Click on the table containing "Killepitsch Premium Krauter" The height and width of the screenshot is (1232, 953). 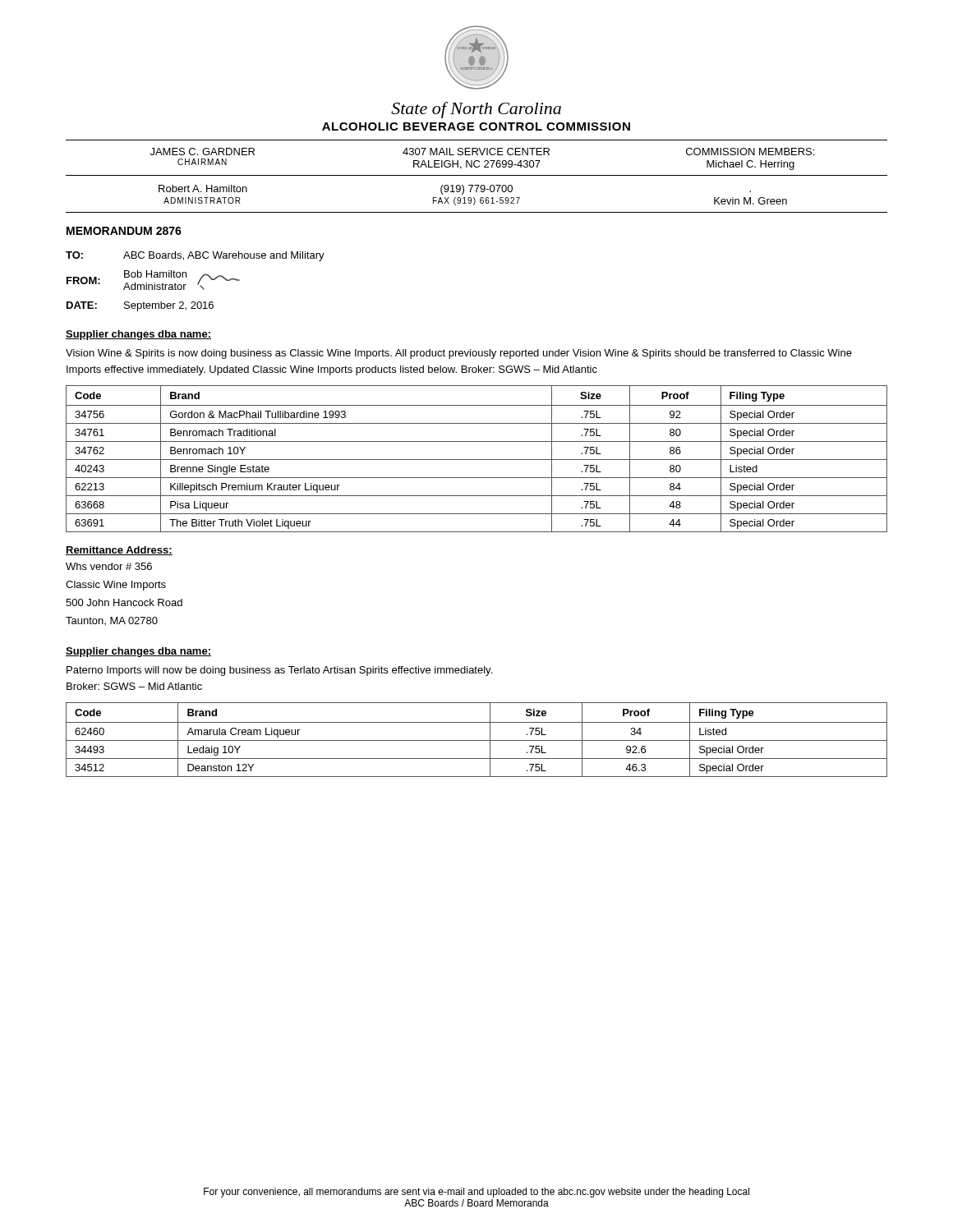[476, 459]
